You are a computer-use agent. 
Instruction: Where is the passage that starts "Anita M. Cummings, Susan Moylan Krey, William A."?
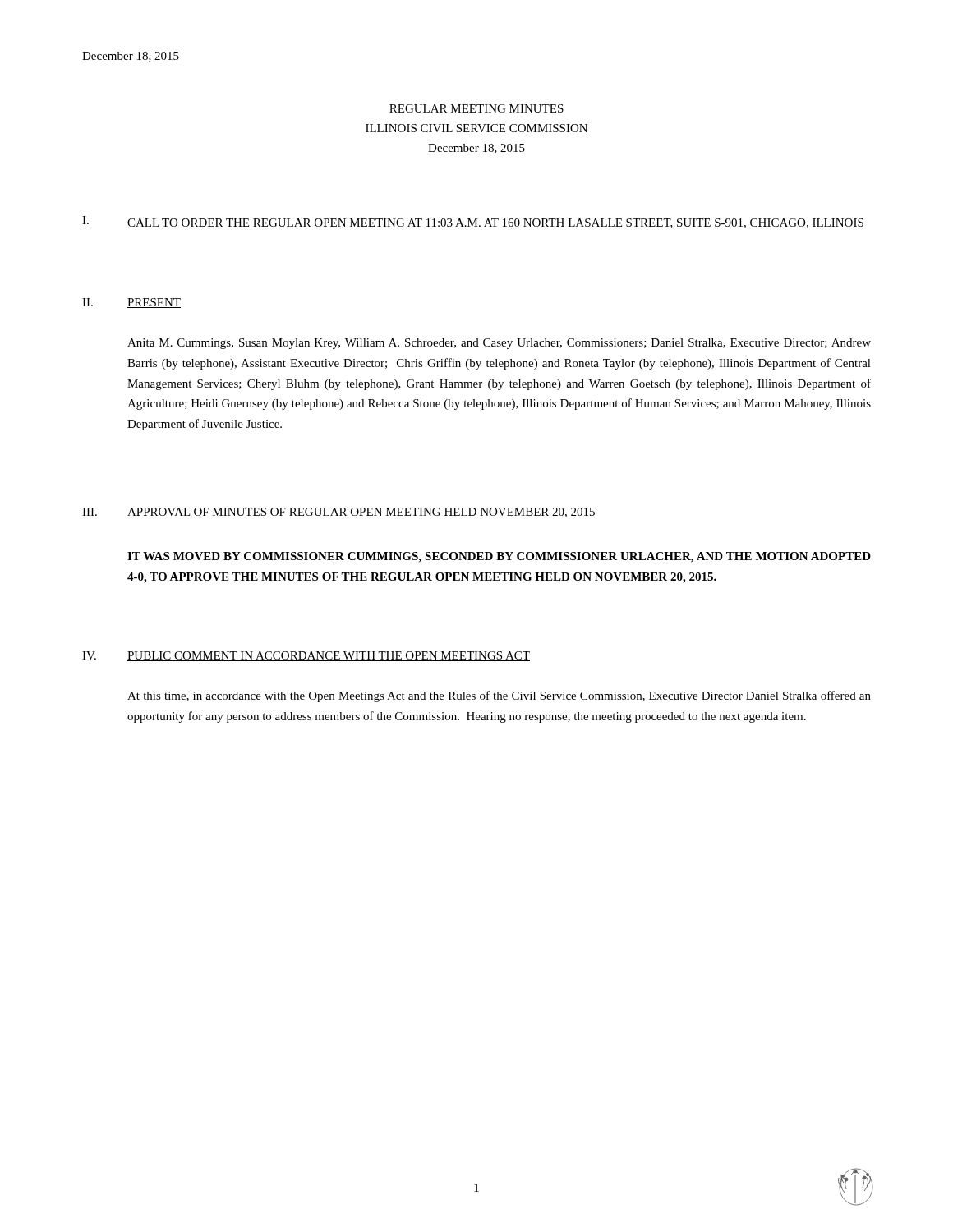pyautogui.click(x=499, y=383)
